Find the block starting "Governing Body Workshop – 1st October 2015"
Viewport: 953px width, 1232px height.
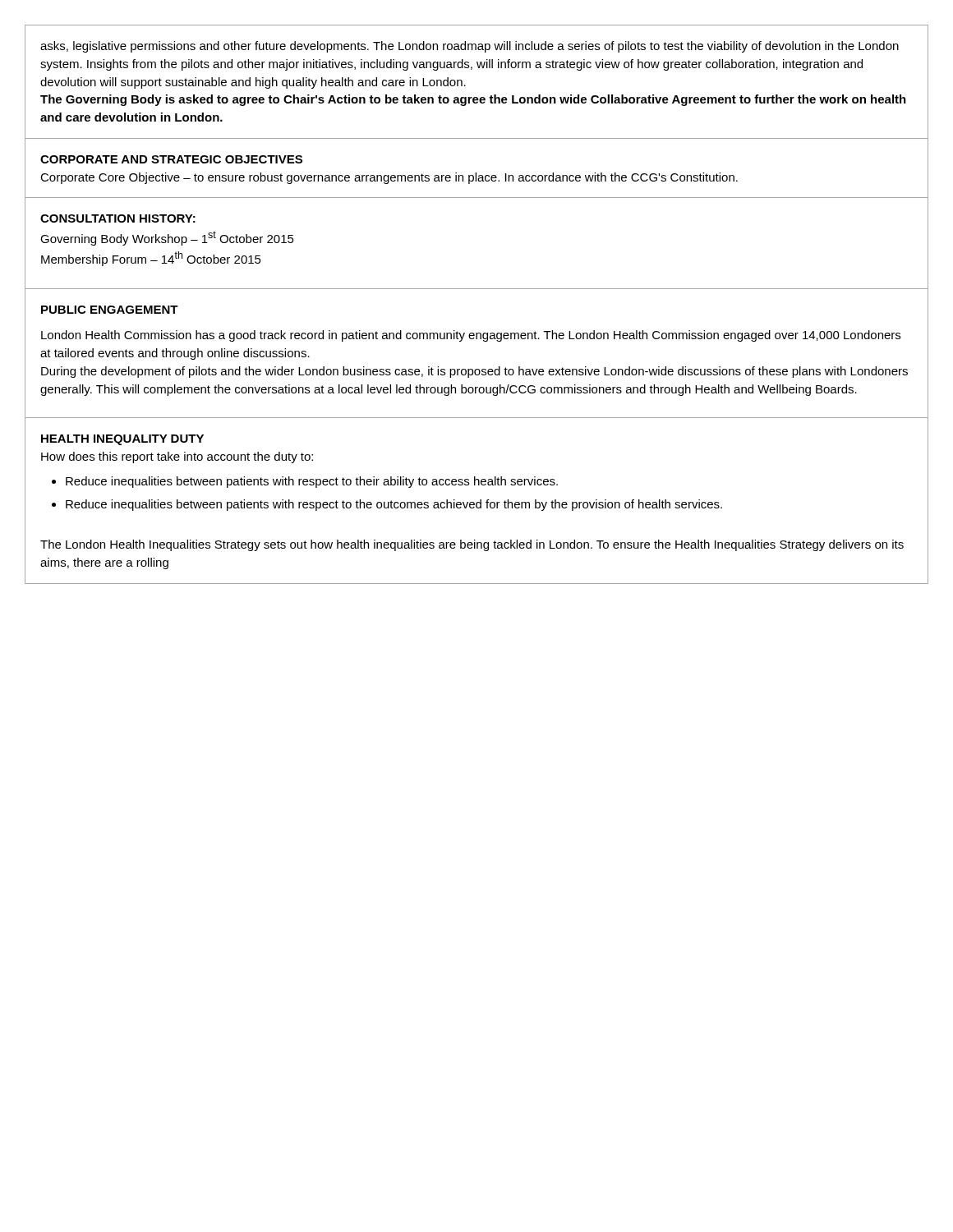tap(167, 238)
